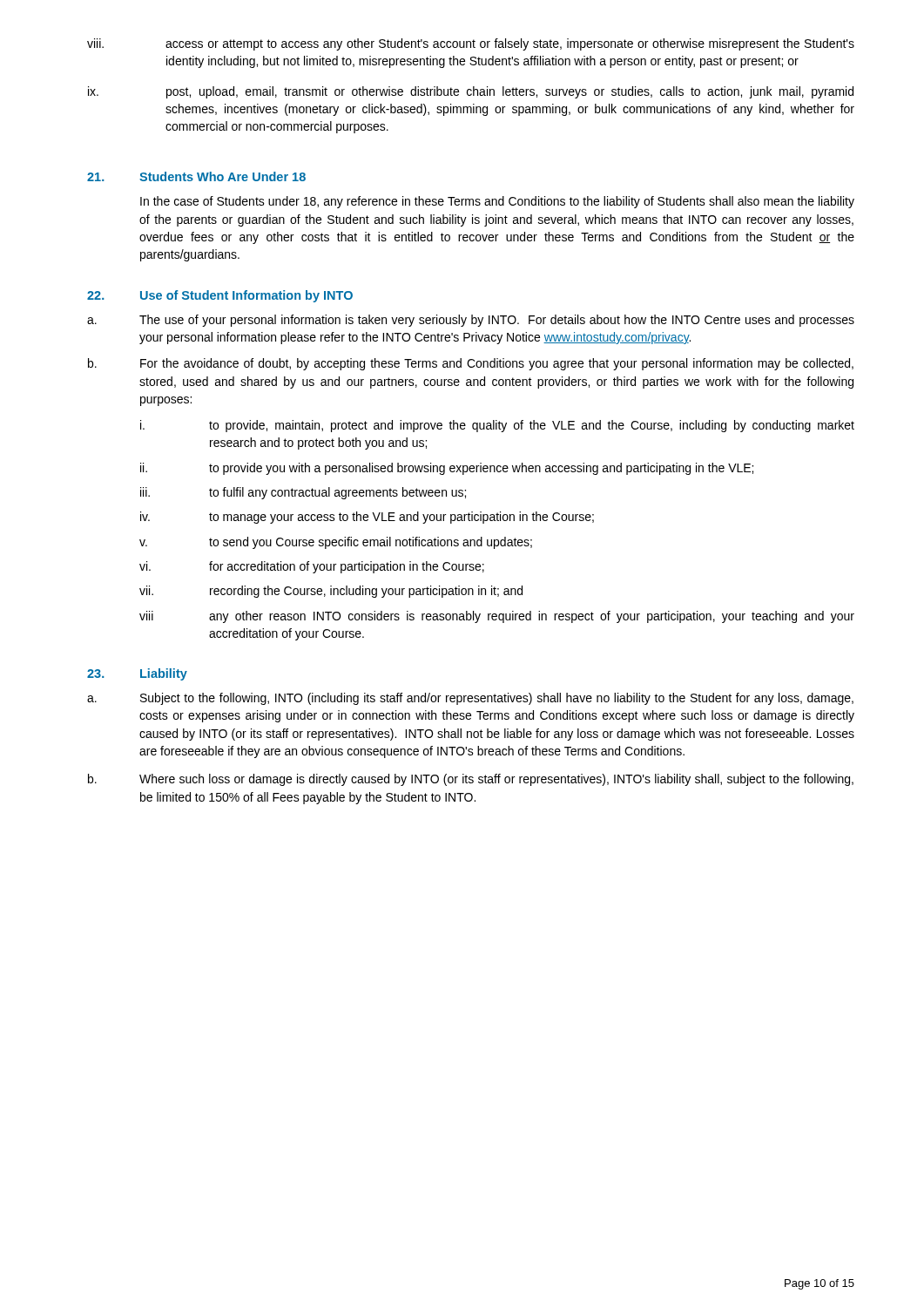Screen dimensions: 1307x924
Task: Navigate to the text block starting "In the case of Students under 18, any"
Action: click(x=497, y=228)
